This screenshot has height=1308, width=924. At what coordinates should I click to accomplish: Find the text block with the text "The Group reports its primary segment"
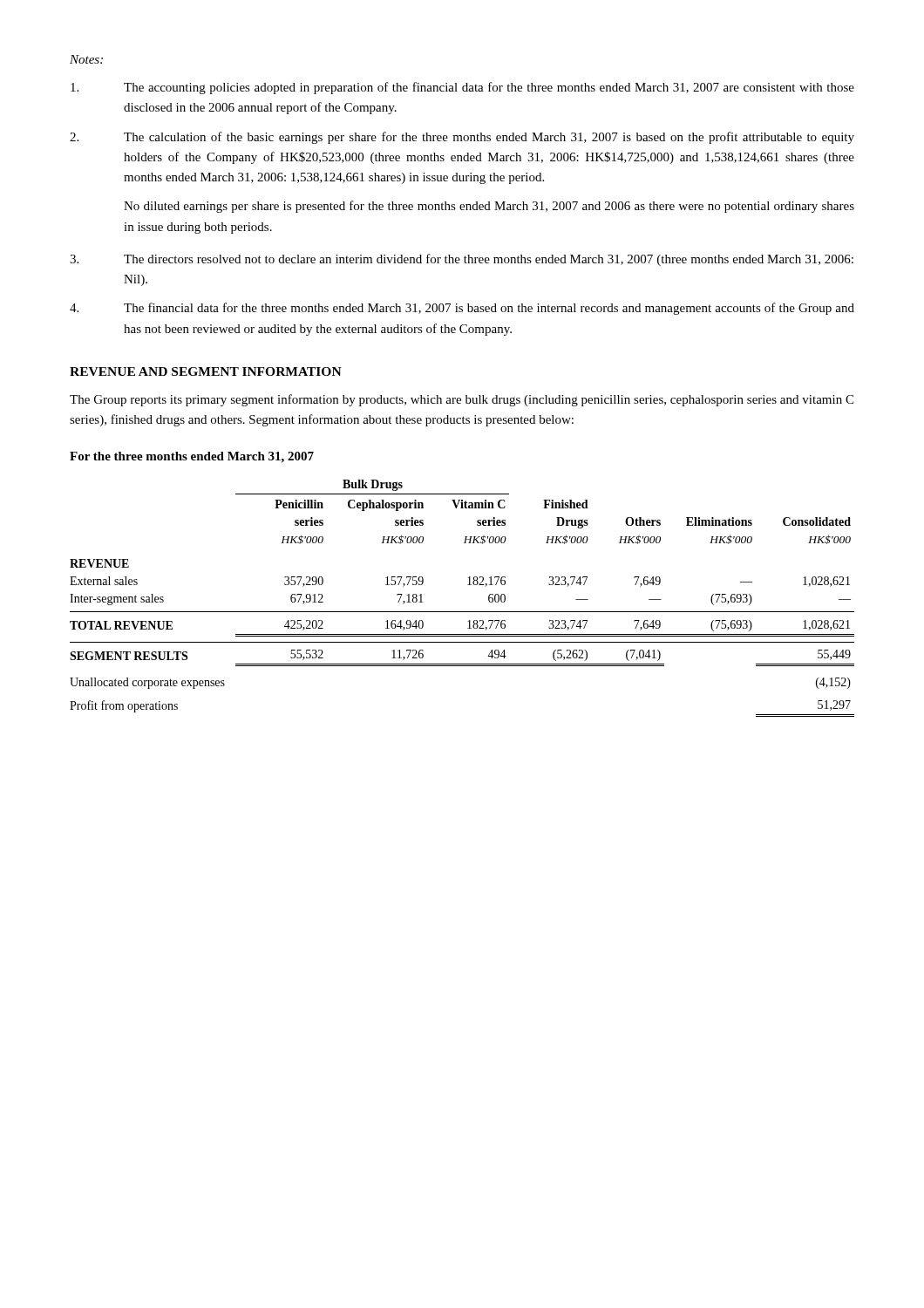pos(462,409)
